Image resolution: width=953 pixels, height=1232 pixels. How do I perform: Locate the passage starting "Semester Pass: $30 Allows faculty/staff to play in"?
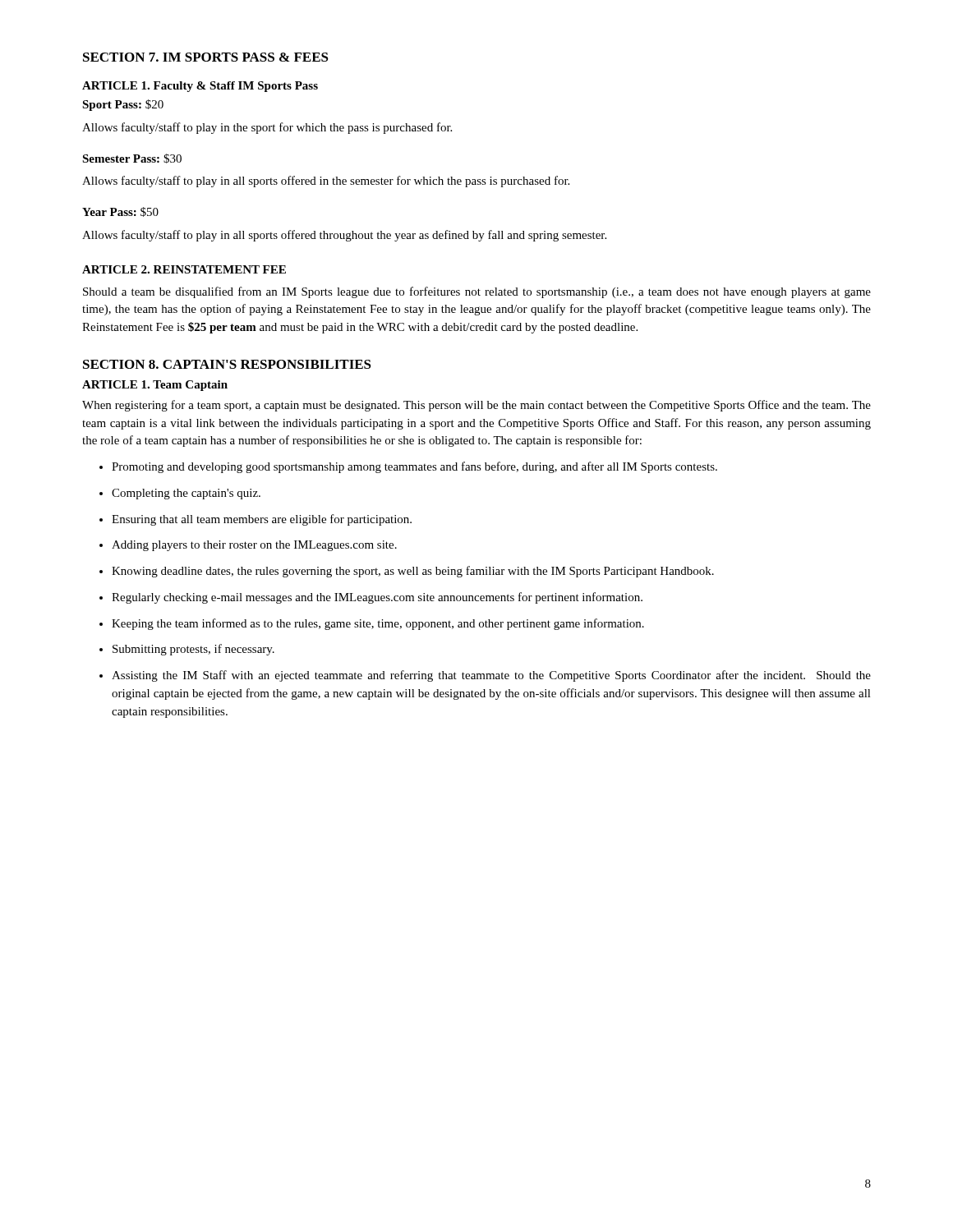click(x=476, y=170)
